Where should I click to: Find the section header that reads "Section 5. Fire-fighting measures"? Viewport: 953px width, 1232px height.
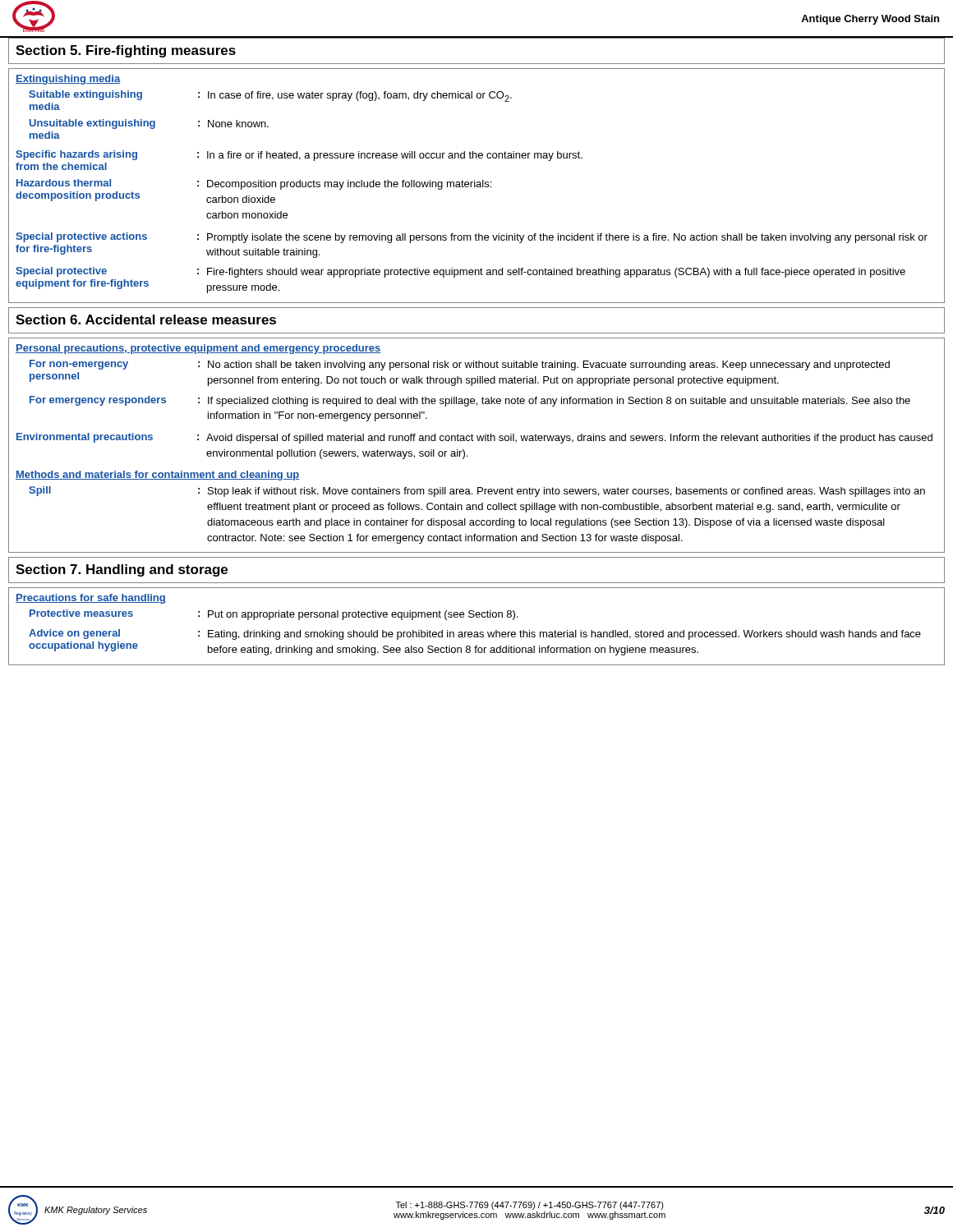pyautogui.click(x=126, y=51)
